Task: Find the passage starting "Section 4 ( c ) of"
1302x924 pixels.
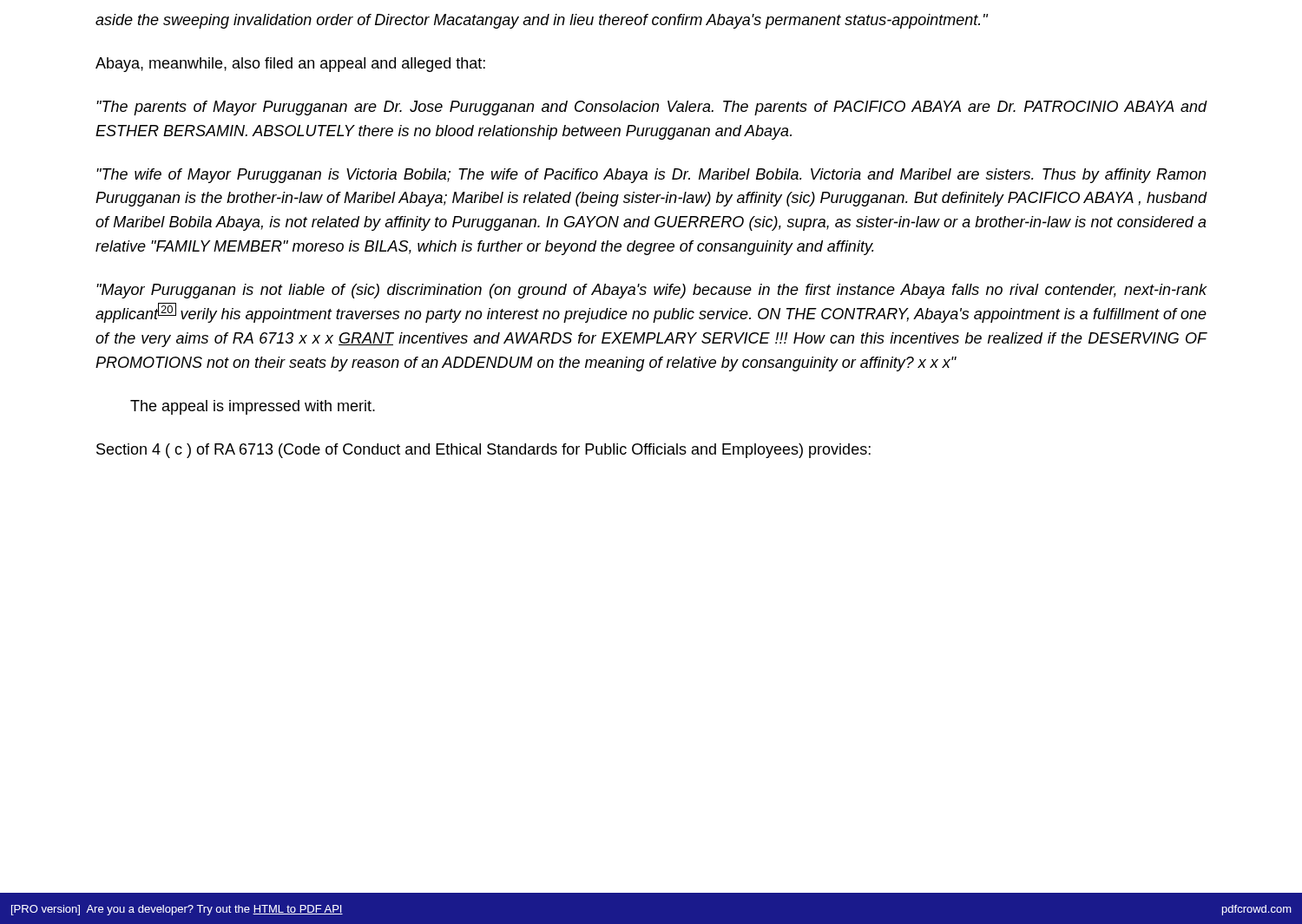Action: [483, 449]
